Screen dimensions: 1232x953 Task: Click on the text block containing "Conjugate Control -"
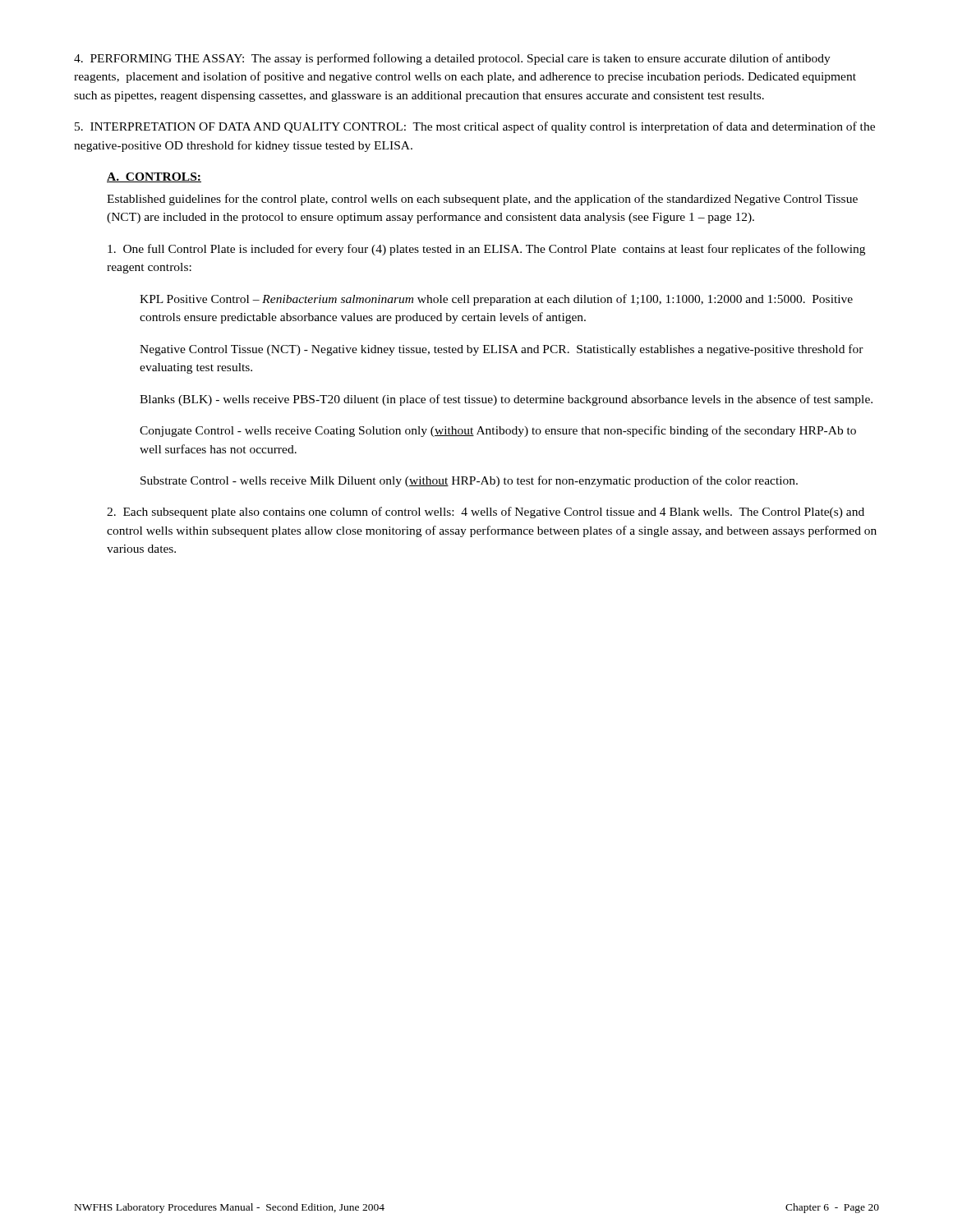[498, 439]
